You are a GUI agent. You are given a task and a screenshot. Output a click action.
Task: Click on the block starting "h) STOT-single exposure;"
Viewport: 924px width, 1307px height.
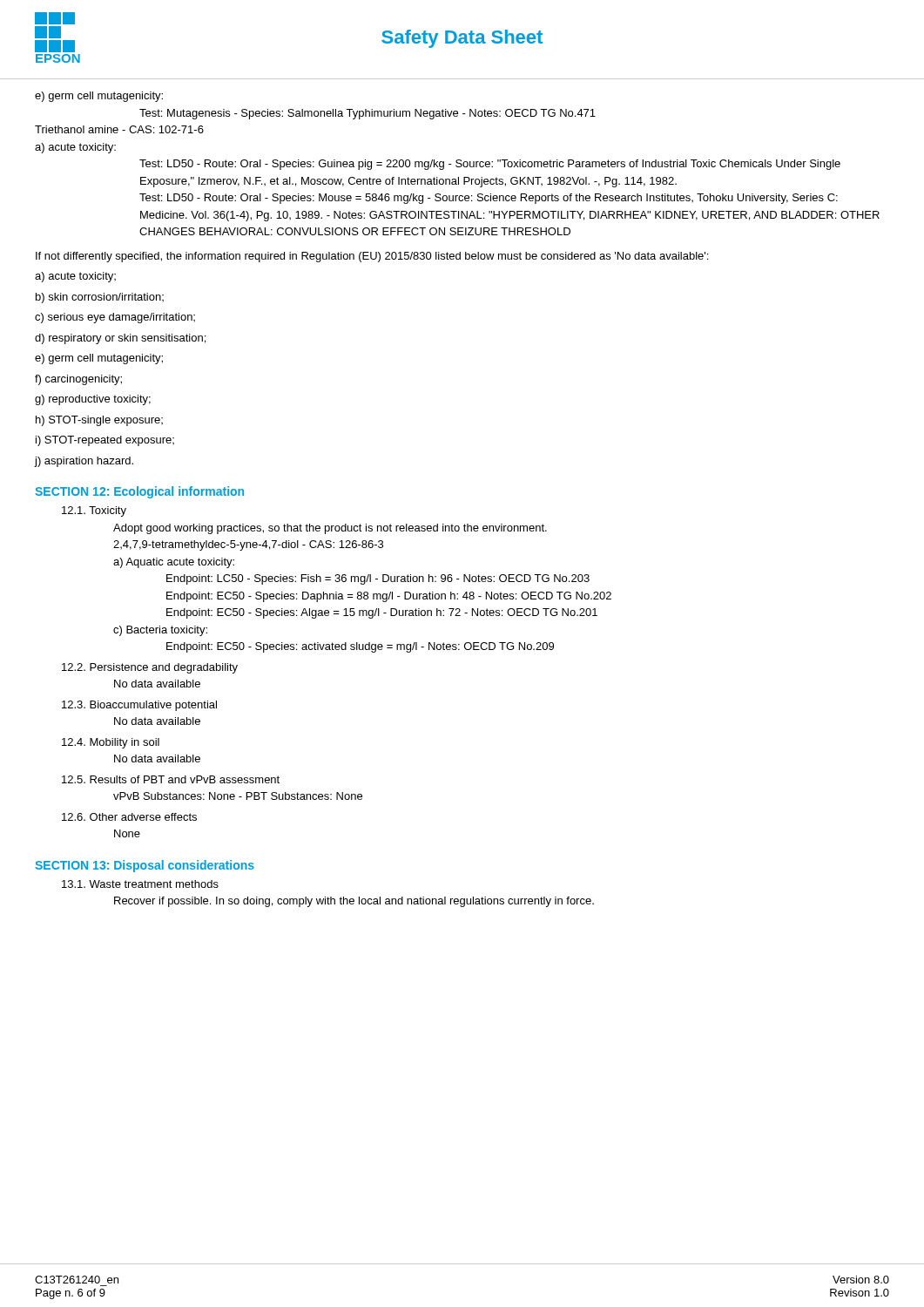[99, 419]
